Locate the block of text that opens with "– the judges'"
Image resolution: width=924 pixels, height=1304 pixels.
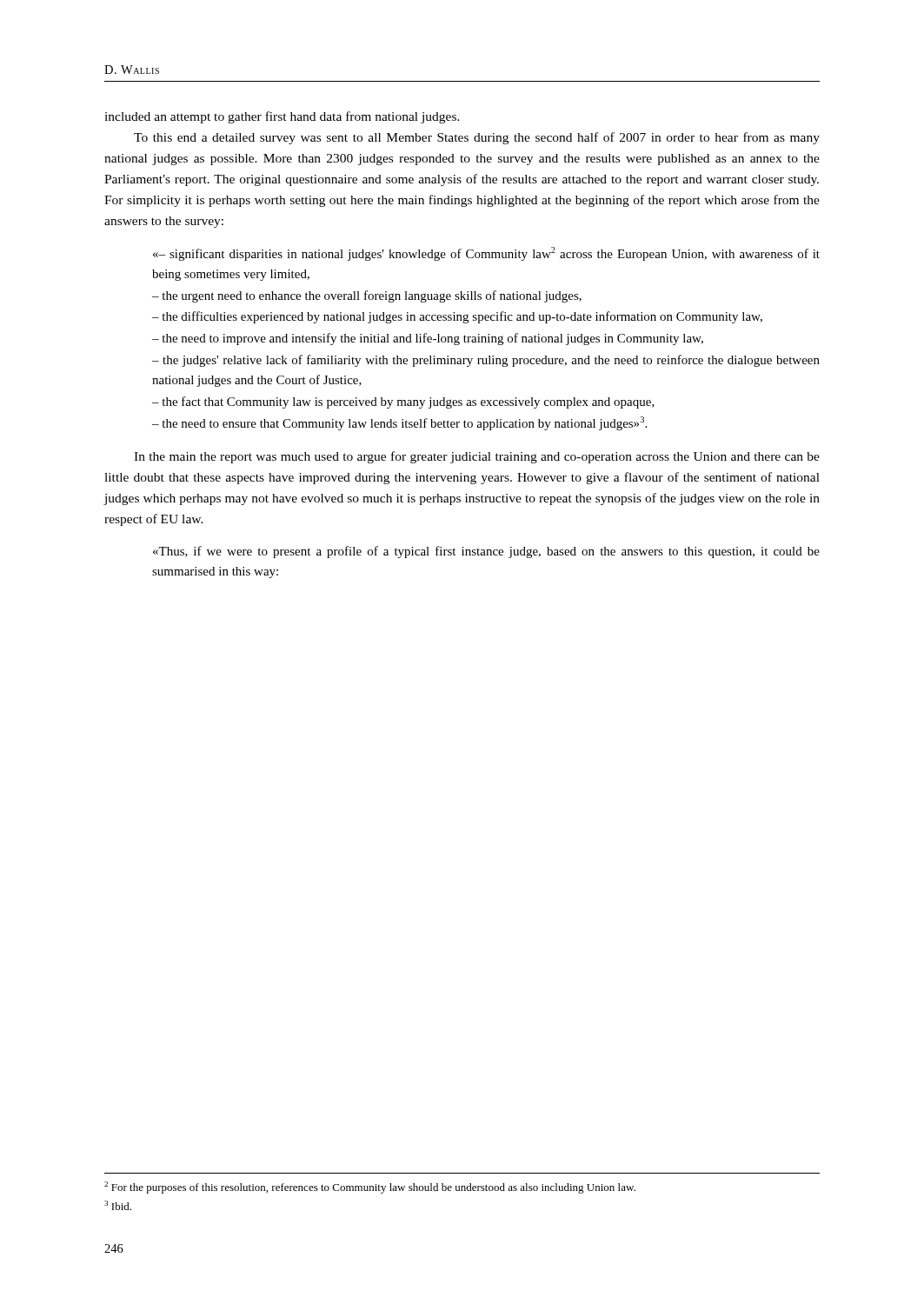click(486, 370)
